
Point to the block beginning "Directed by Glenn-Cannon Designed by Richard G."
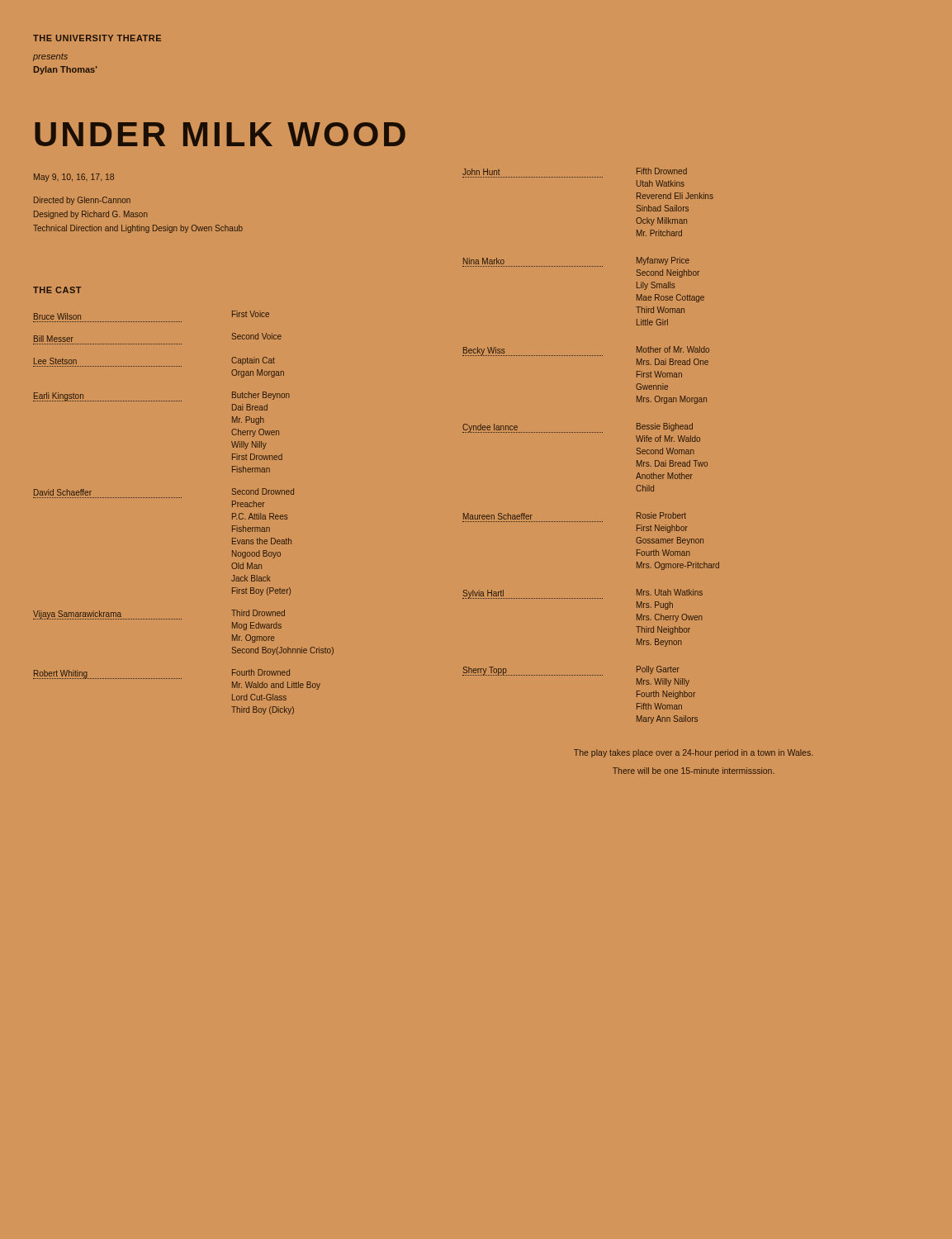point(138,214)
